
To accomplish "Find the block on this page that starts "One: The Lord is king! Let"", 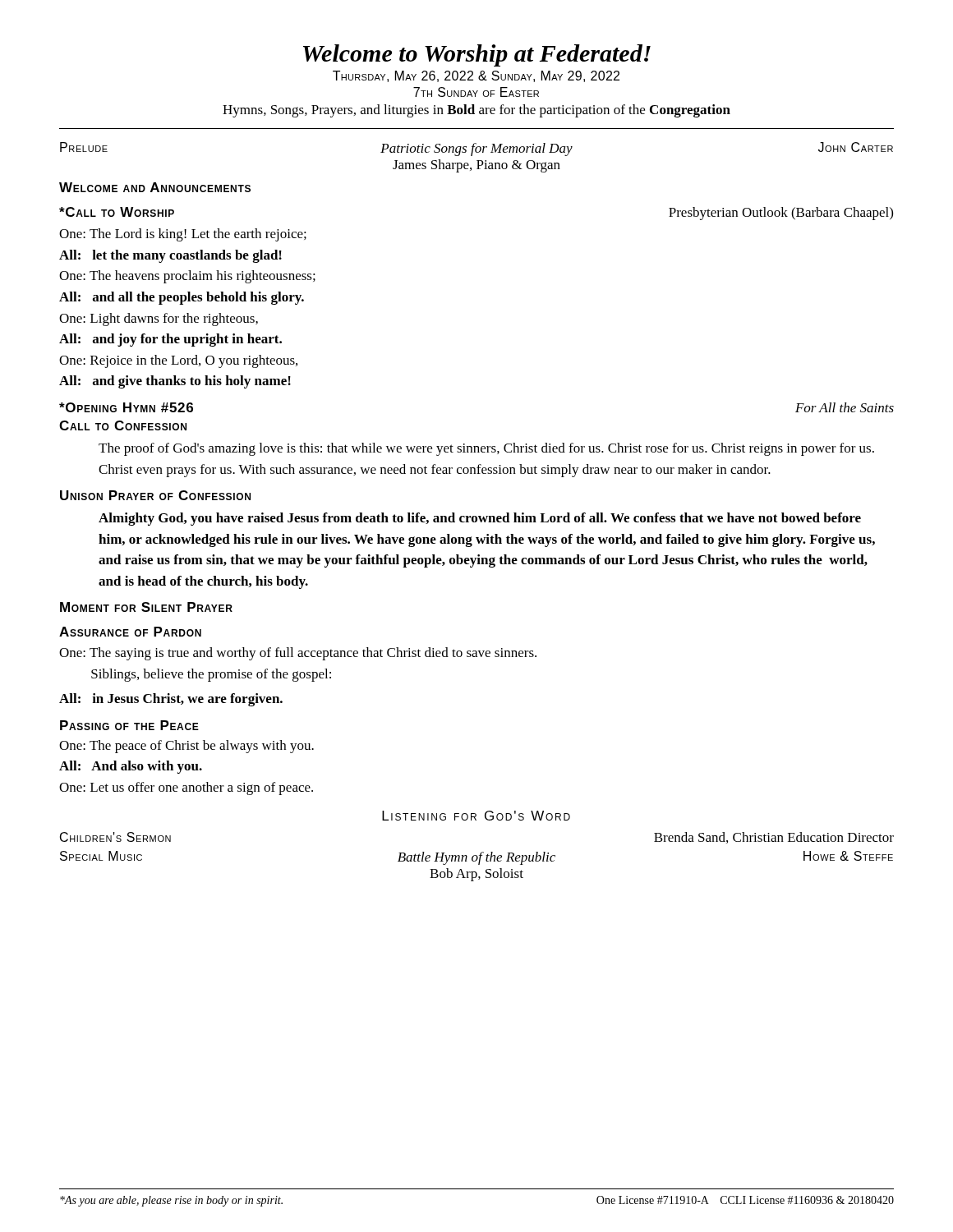I will coord(183,234).
